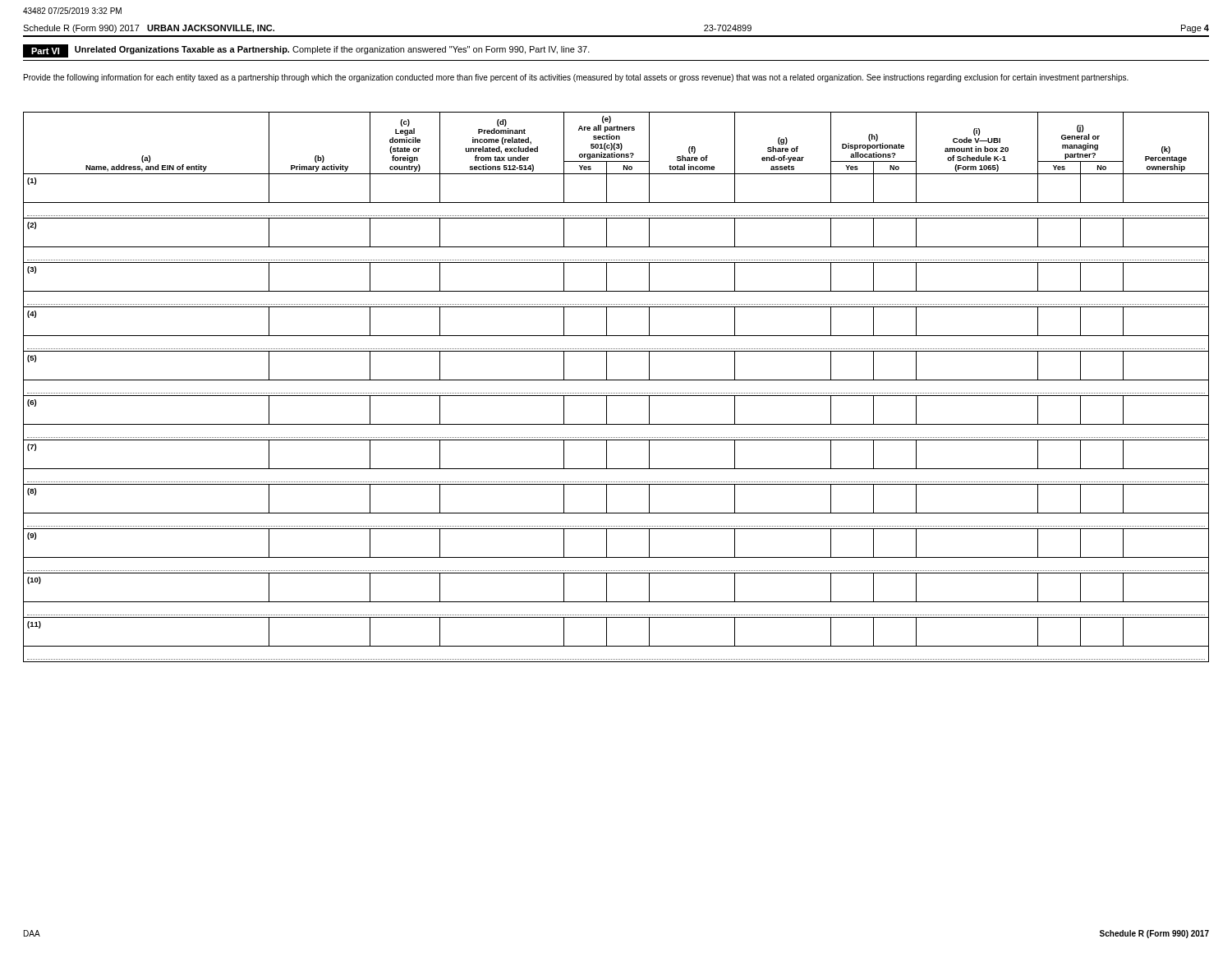Click on the table containing "(c) Legal domicile"
The width and height of the screenshot is (1232, 953).
pos(616,387)
